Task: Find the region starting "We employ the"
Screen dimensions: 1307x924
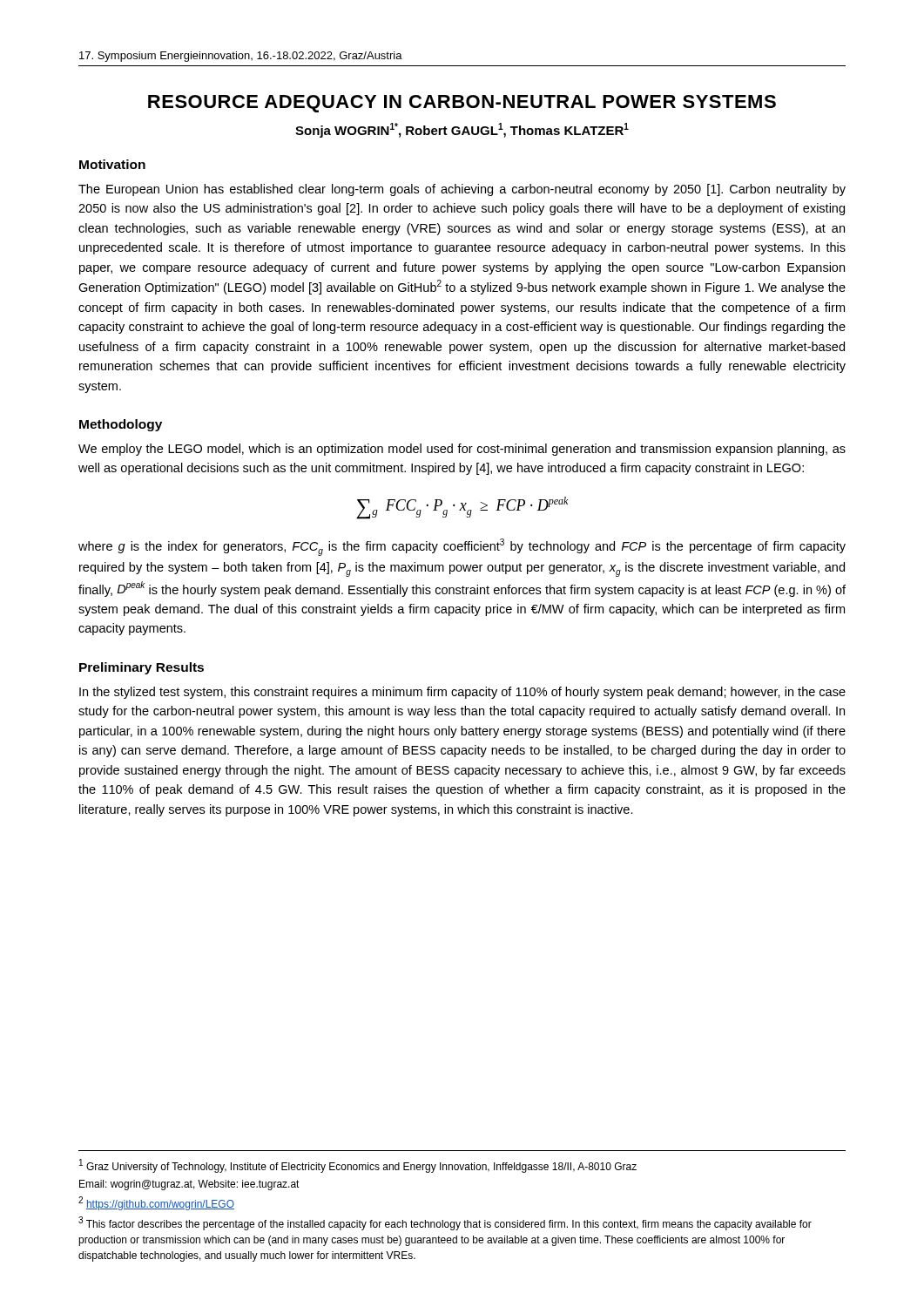Action: pos(462,458)
